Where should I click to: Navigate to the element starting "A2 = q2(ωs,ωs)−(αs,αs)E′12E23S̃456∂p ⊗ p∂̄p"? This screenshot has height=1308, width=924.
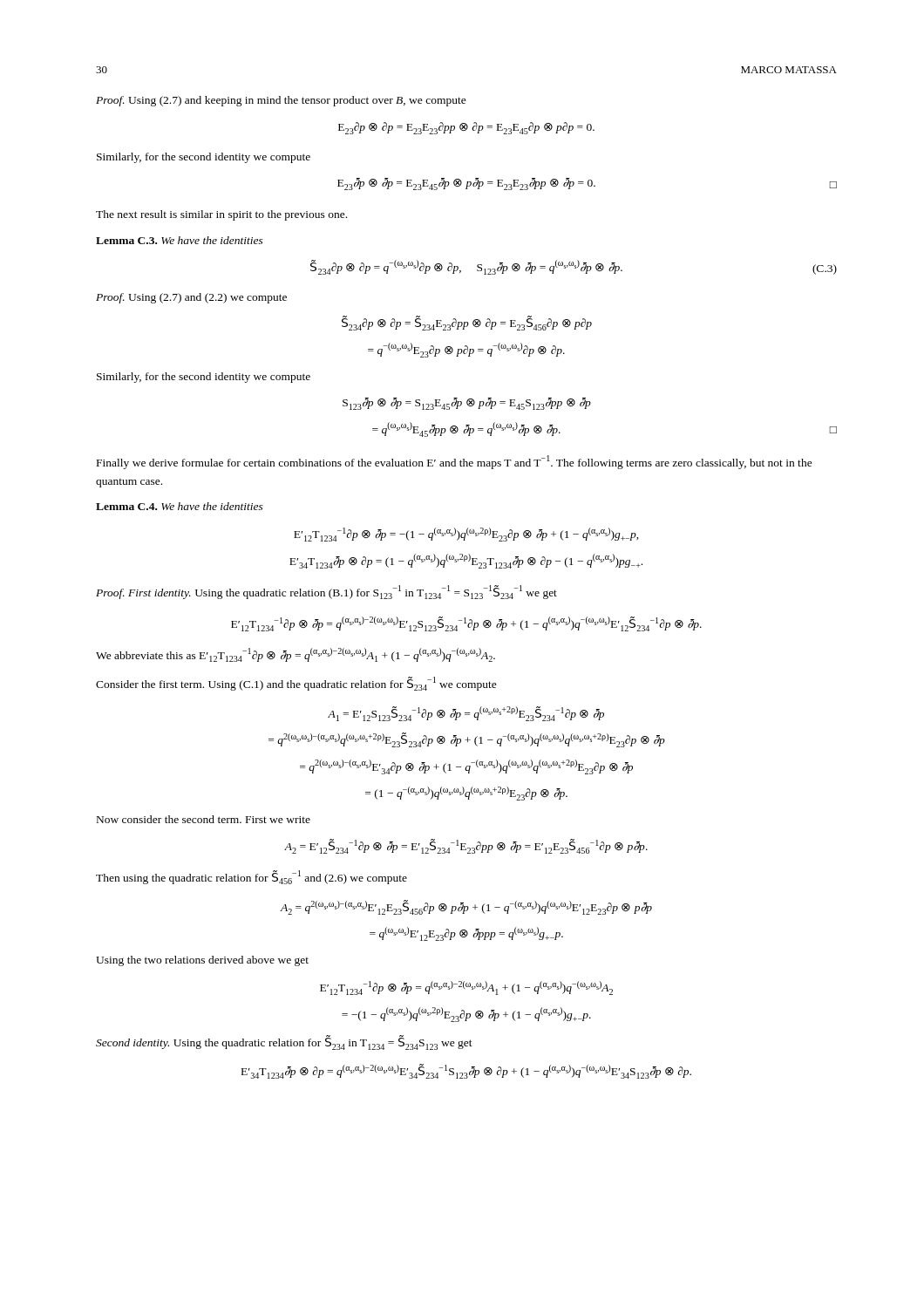[x=466, y=921]
